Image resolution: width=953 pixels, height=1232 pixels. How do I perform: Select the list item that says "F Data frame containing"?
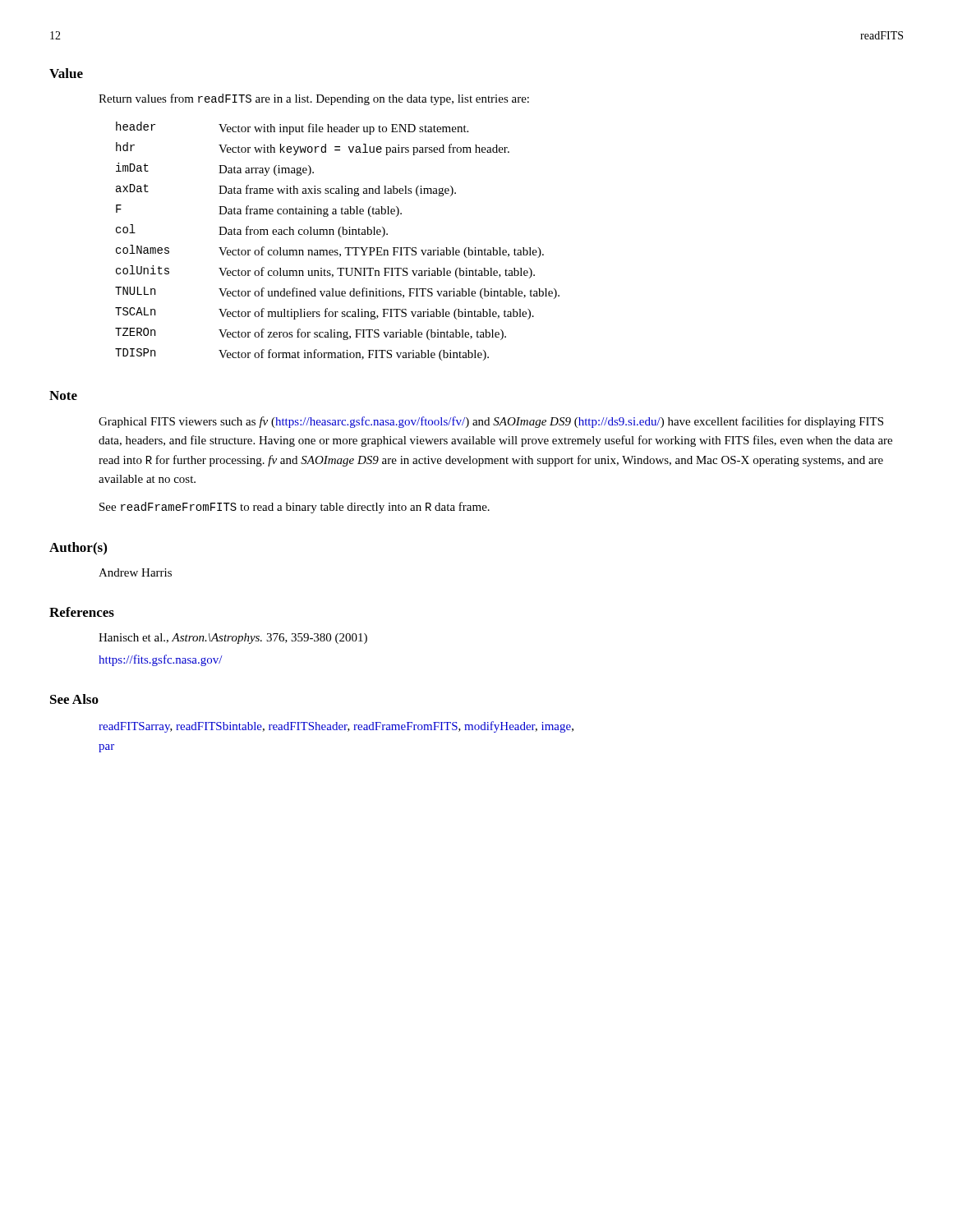[x=259, y=211]
